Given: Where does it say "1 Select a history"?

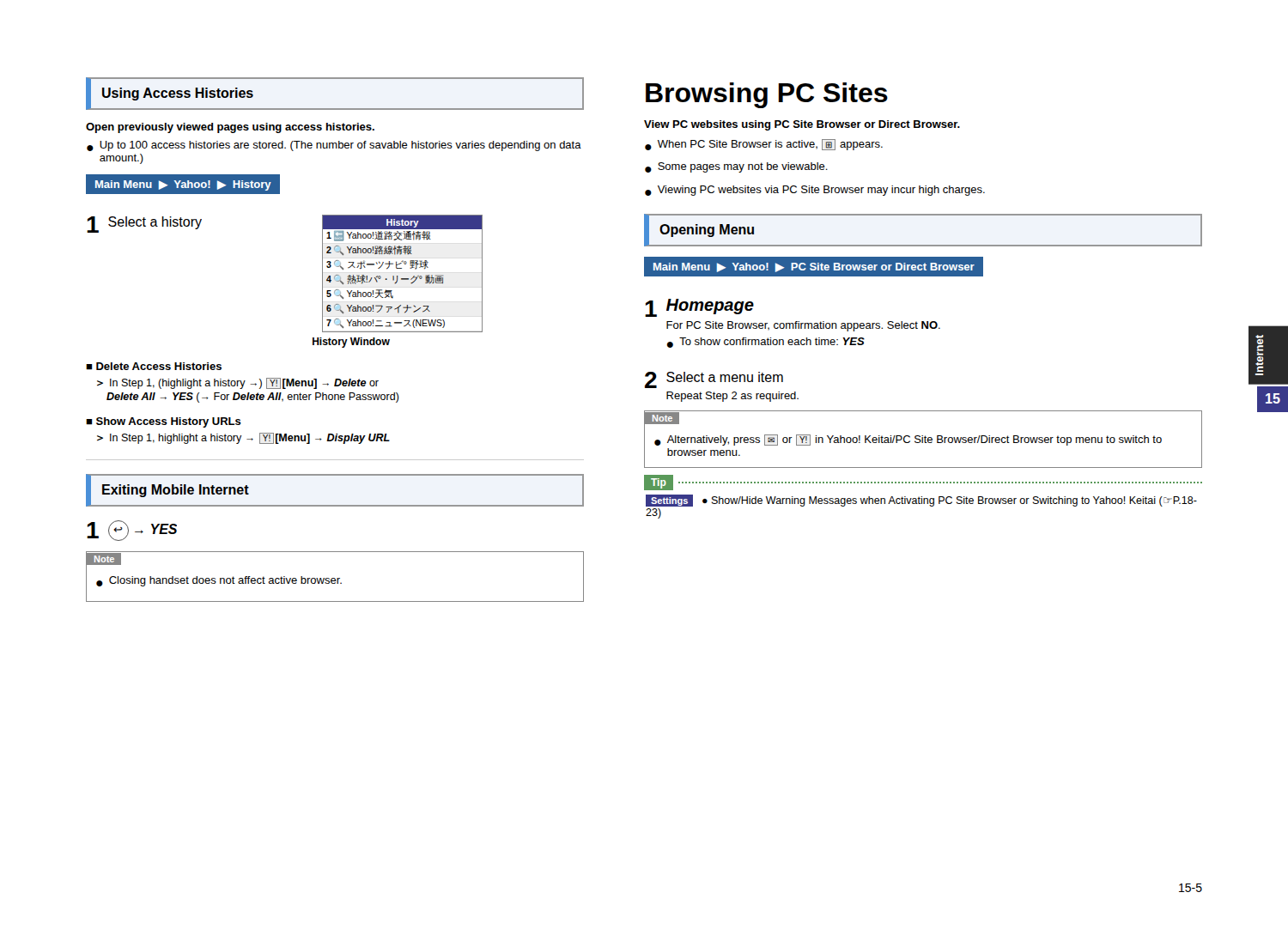Looking at the screenshot, I should [x=144, y=225].
